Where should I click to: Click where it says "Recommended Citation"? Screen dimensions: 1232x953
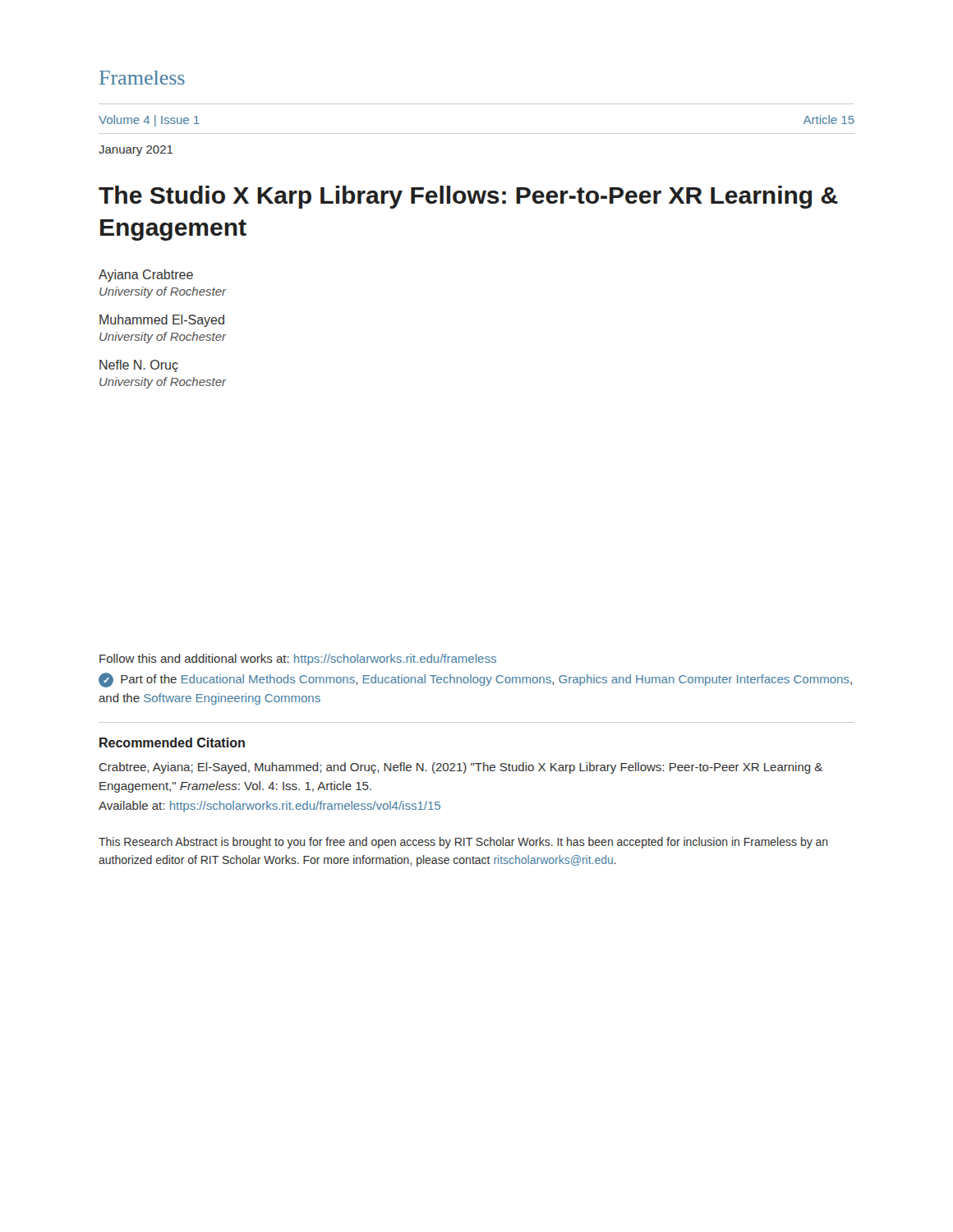click(172, 743)
